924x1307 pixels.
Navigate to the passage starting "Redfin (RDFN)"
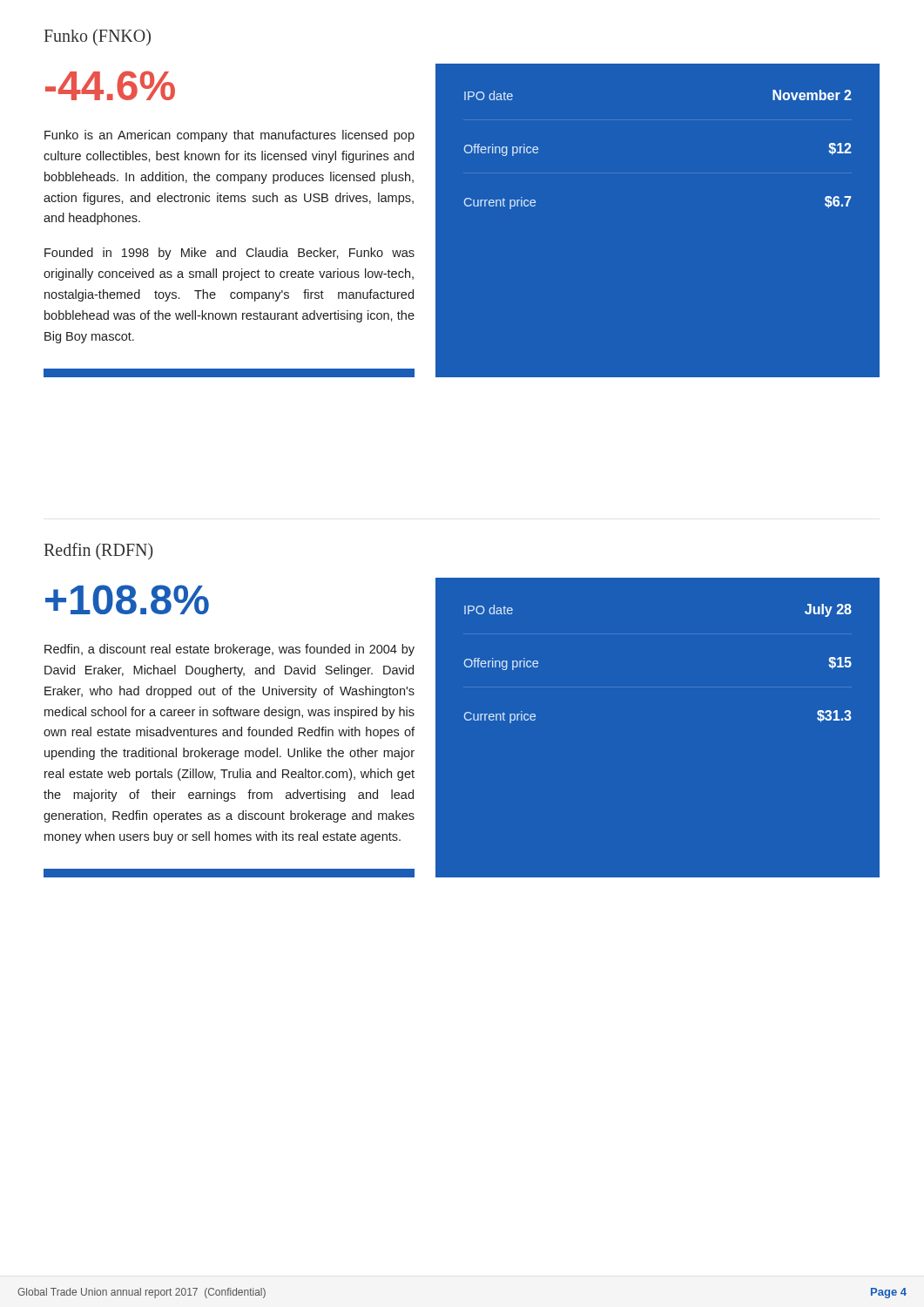(98, 550)
